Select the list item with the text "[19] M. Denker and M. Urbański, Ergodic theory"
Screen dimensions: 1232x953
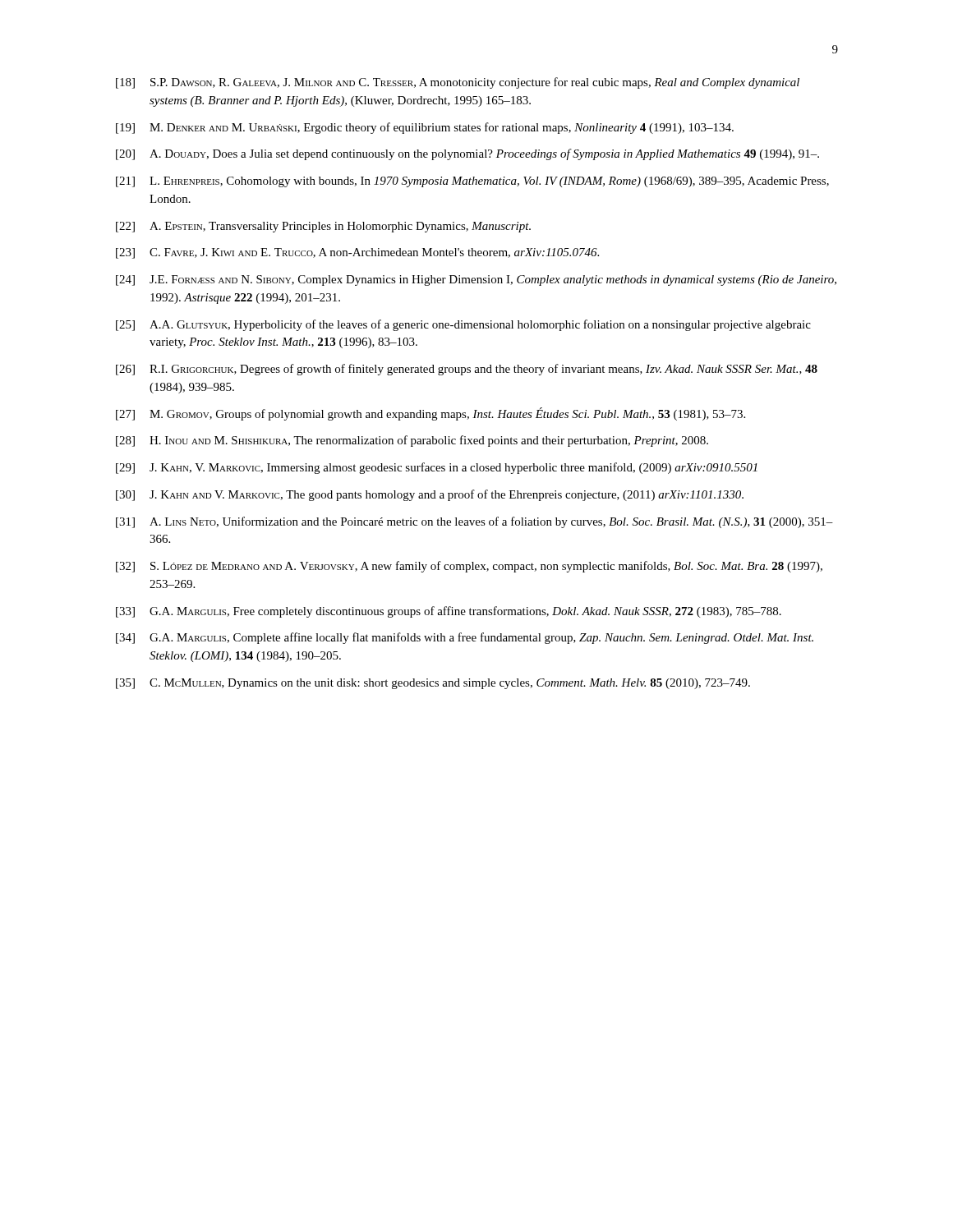click(x=476, y=128)
